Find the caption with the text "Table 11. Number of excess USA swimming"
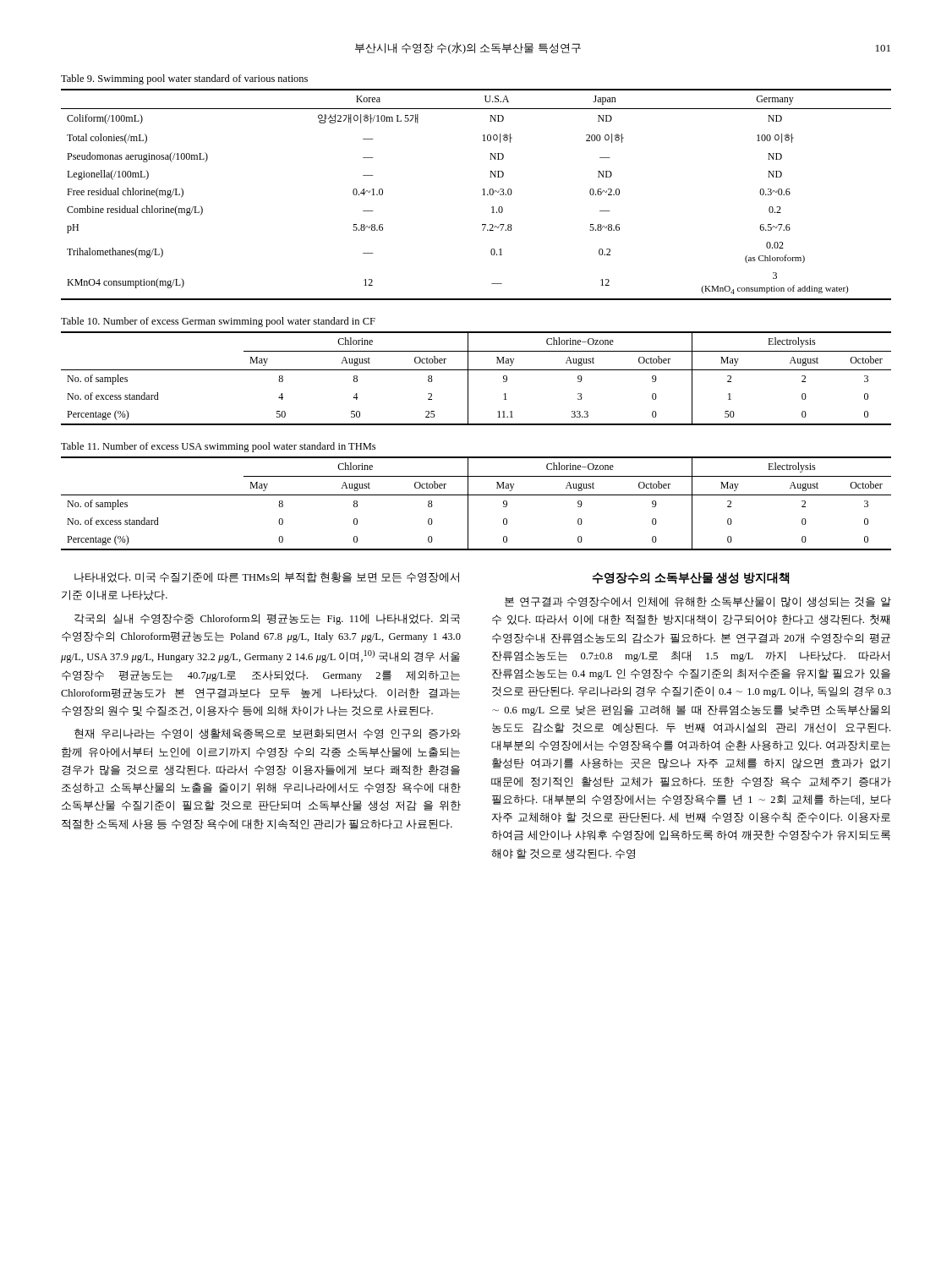Viewport: 952px width, 1268px height. [x=218, y=447]
